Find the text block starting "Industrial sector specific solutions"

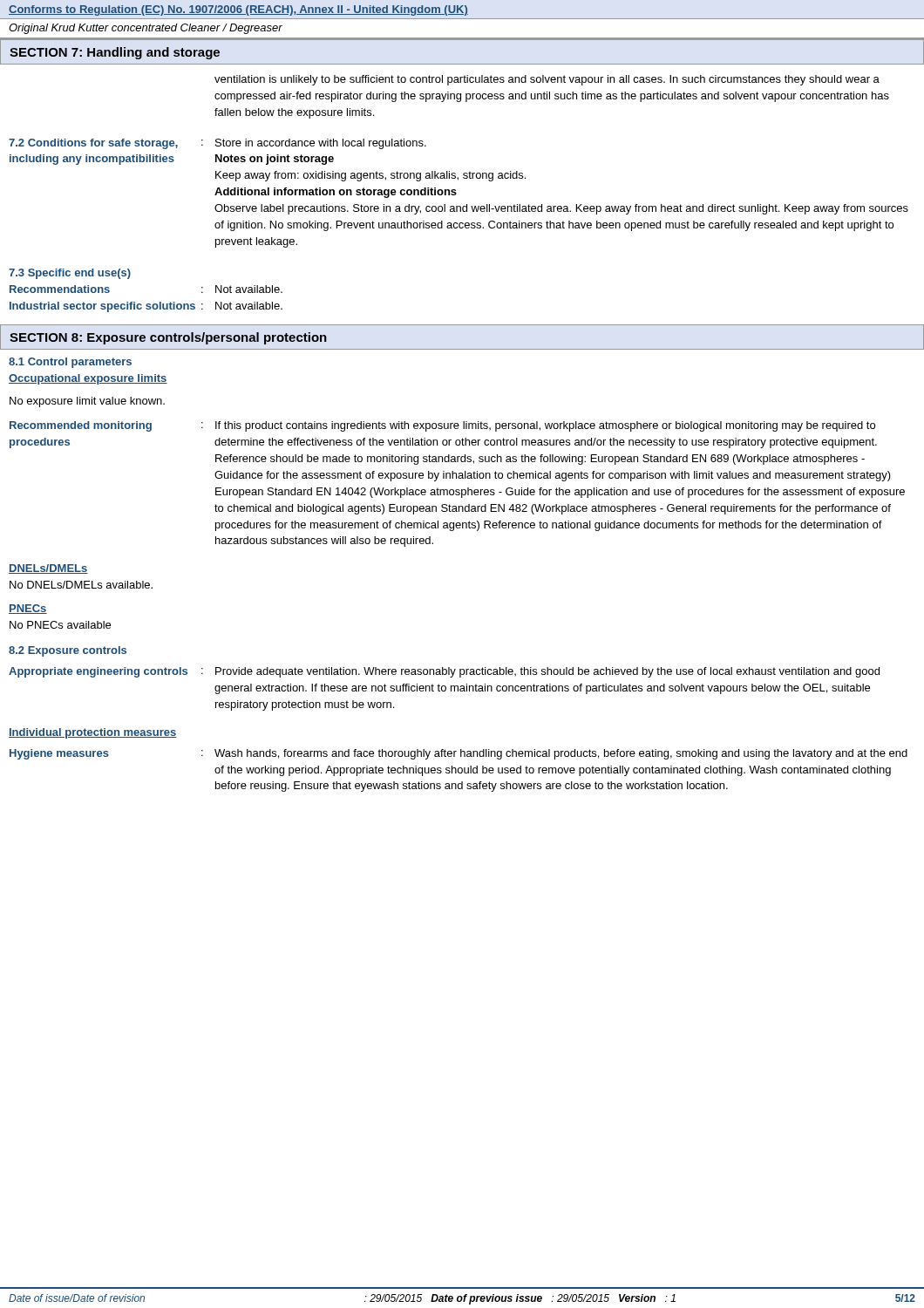tap(146, 307)
